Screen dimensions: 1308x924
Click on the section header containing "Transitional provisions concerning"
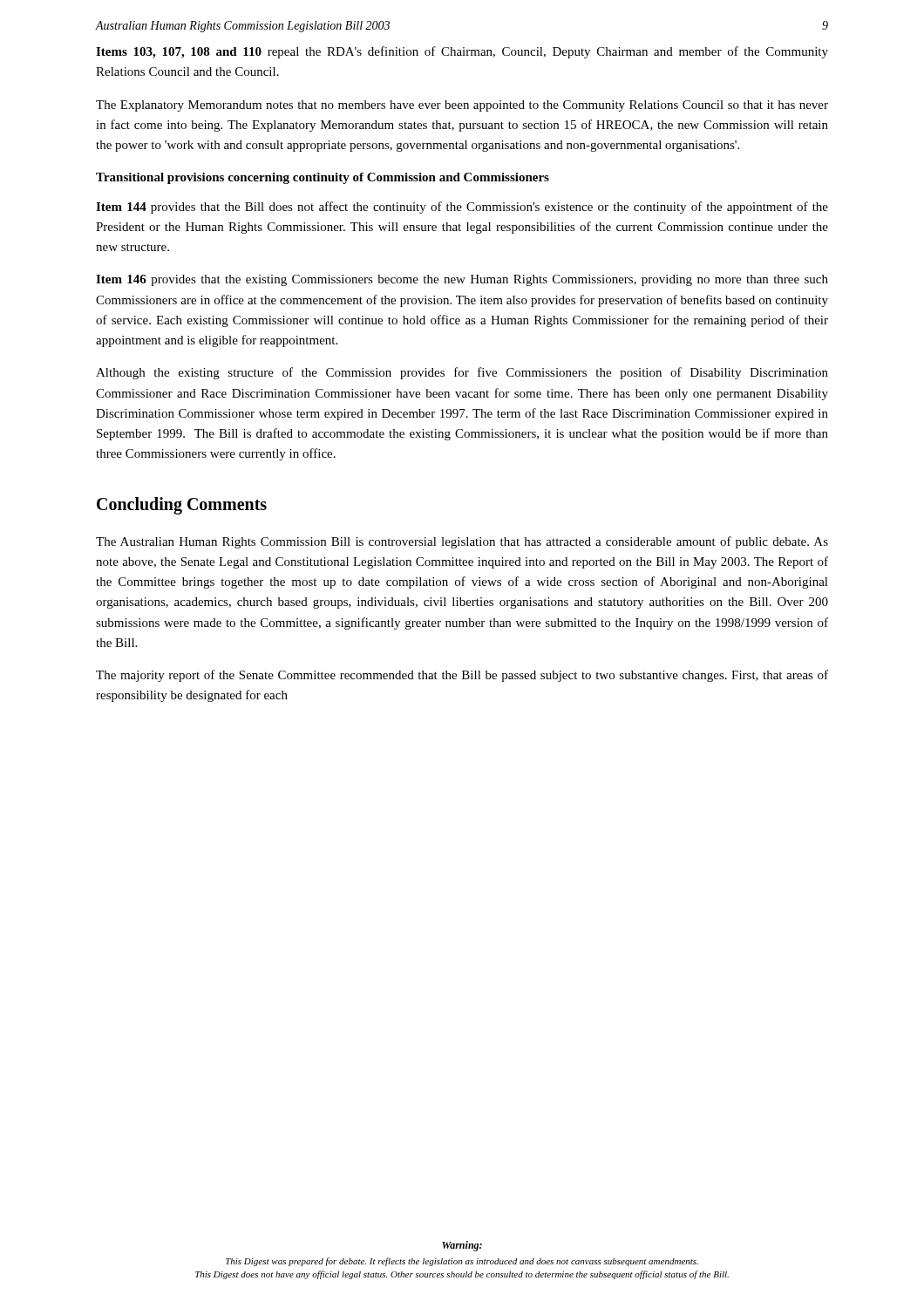(462, 178)
